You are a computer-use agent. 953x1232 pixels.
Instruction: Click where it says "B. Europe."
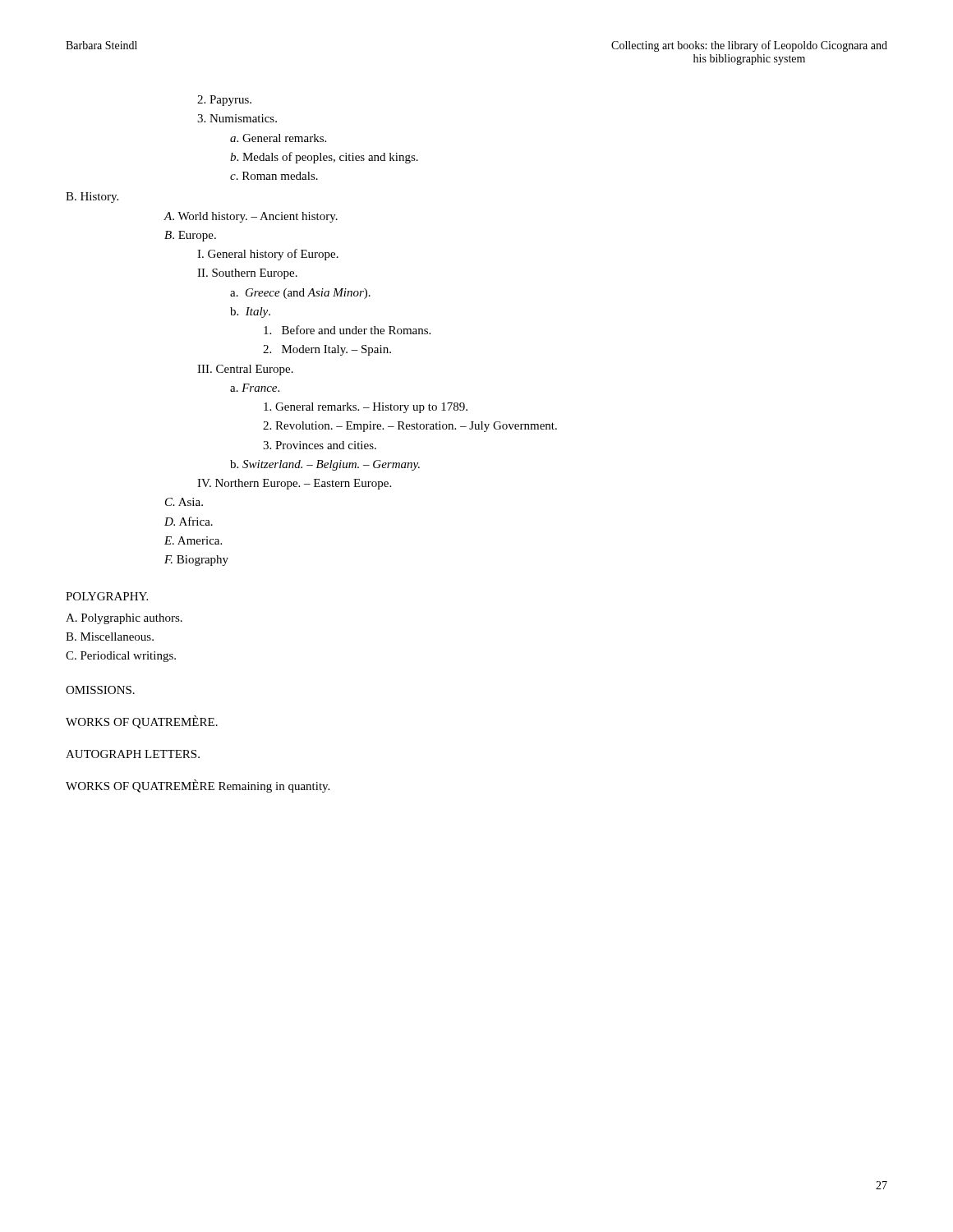pyautogui.click(x=191, y=235)
